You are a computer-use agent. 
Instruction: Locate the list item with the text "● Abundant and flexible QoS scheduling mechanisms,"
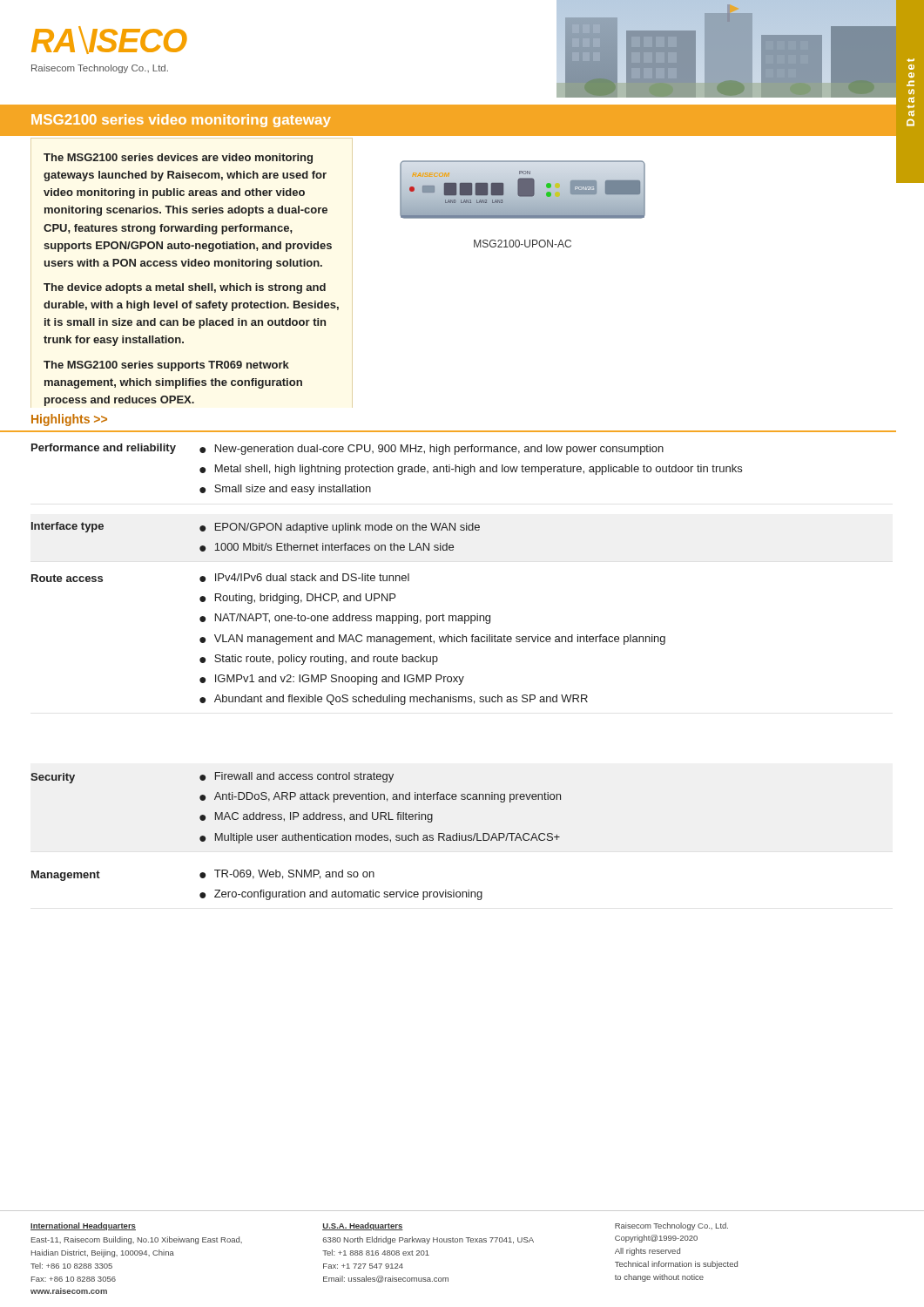[x=393, y=699]
